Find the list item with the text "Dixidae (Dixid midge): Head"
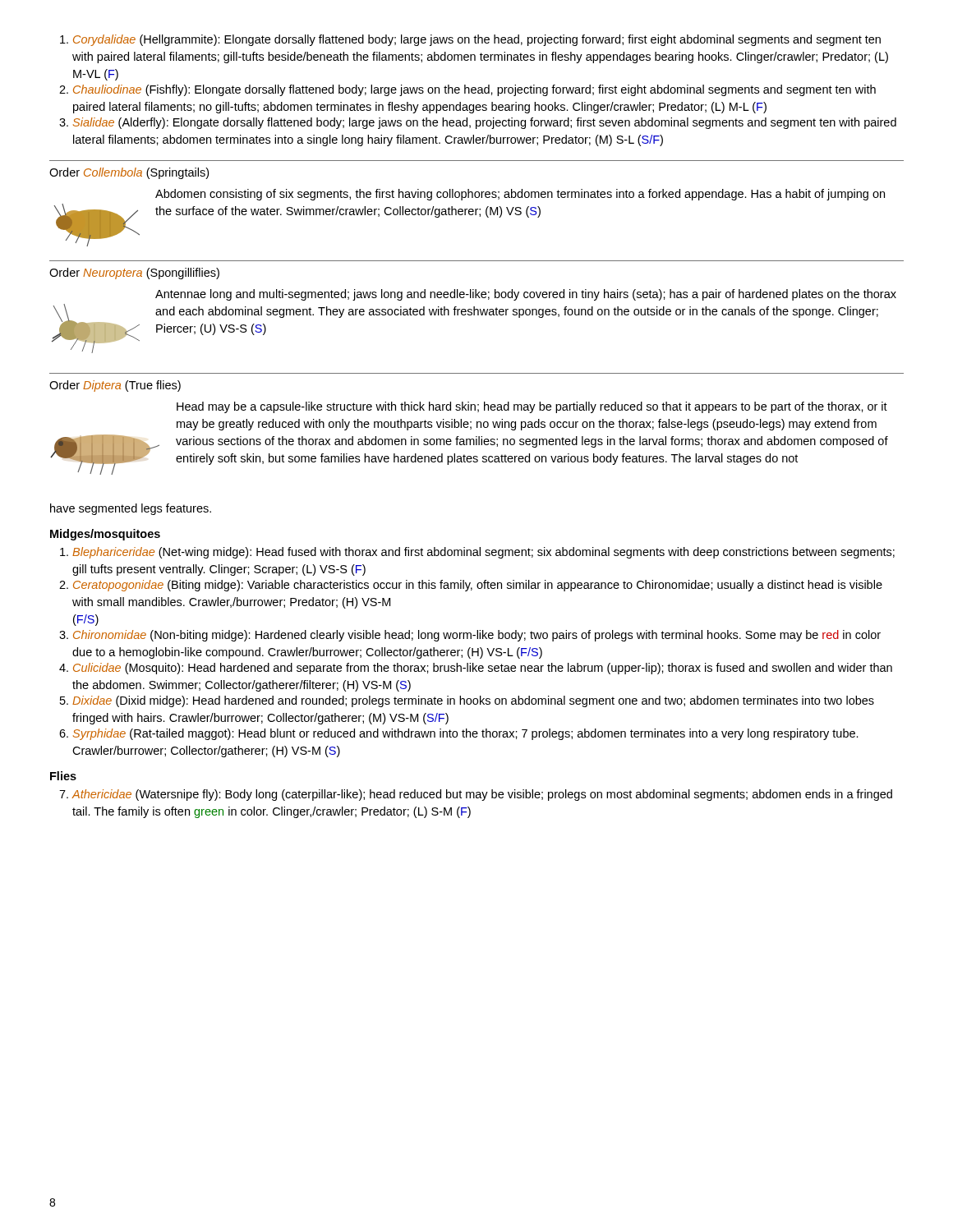Viewport: 953px width, 1232px height. click(x=476, y=710)
